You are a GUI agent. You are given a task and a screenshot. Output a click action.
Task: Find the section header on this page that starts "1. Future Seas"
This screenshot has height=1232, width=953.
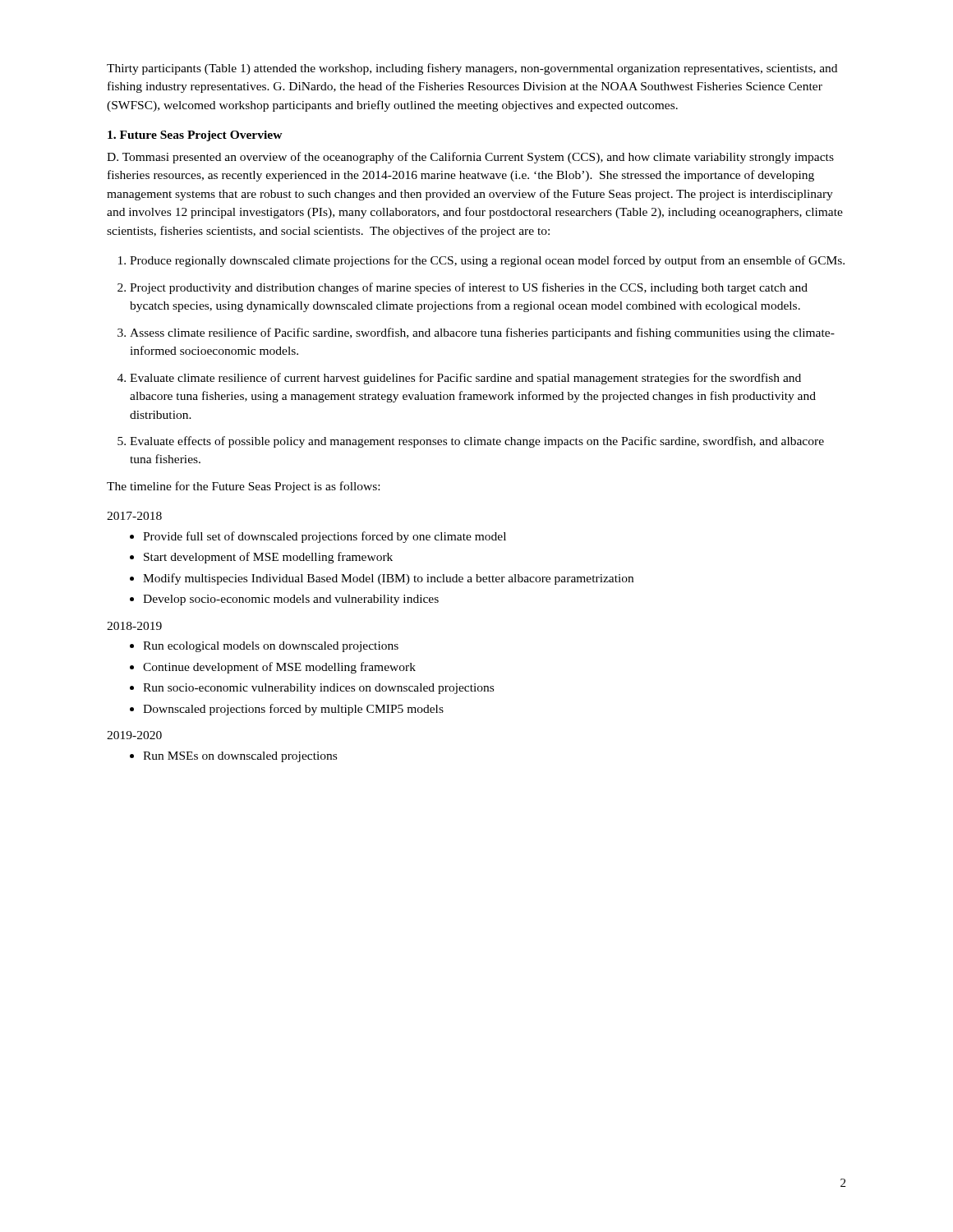(194, 135)
